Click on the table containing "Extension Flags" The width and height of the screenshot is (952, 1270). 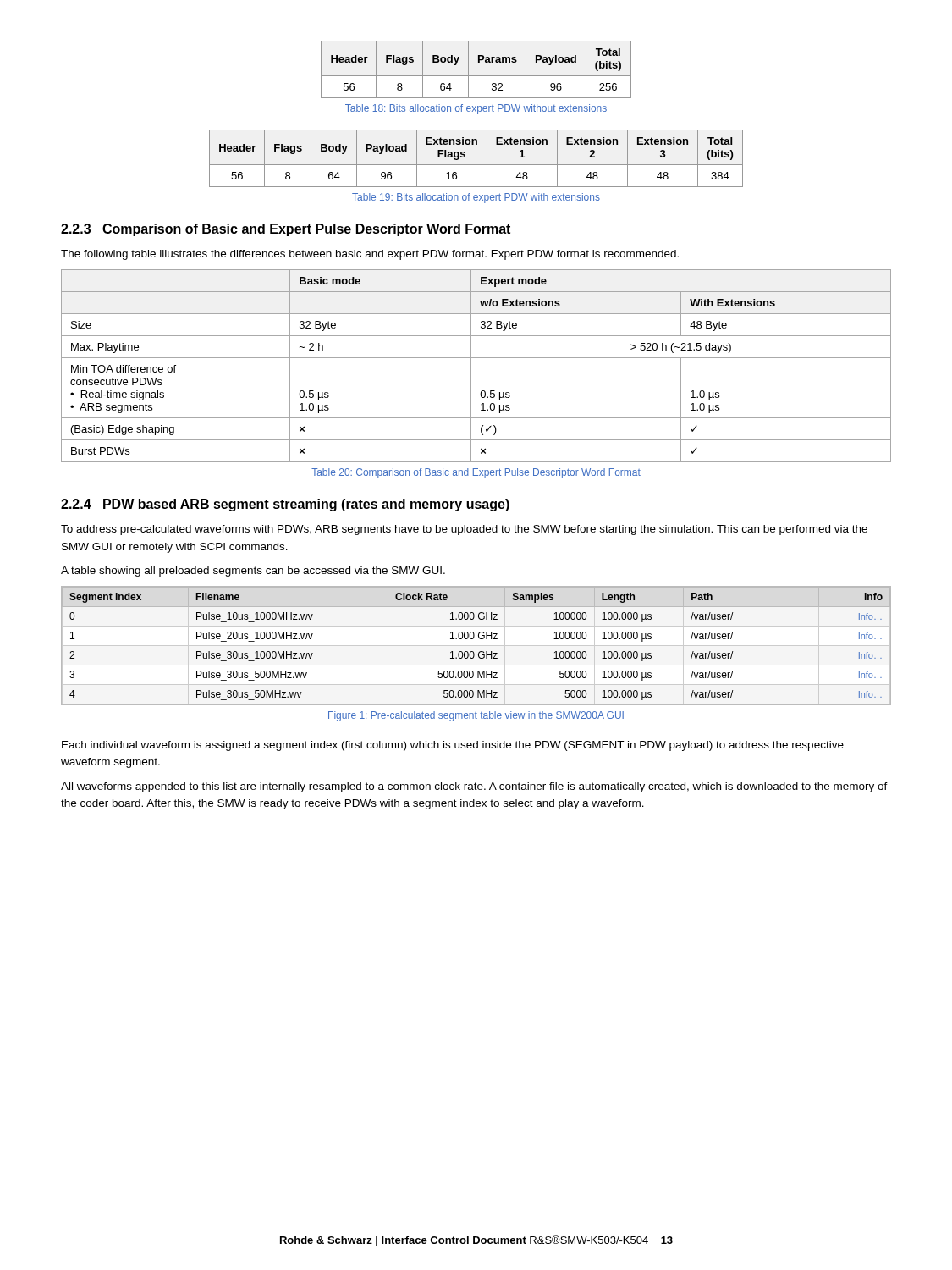click(x=476, y=158)
